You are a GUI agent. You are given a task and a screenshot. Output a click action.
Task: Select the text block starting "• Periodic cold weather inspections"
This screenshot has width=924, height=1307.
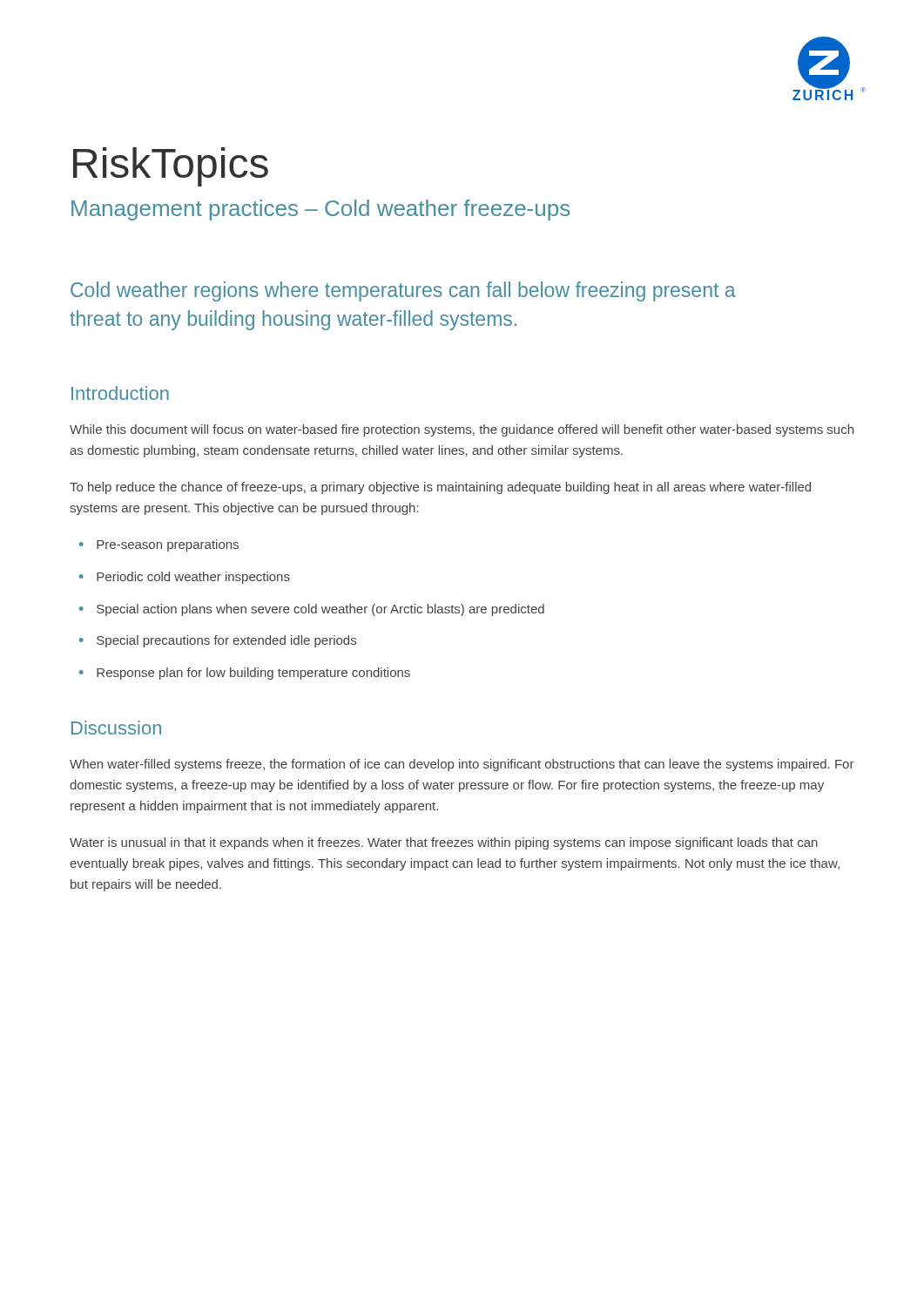point(184,578)
